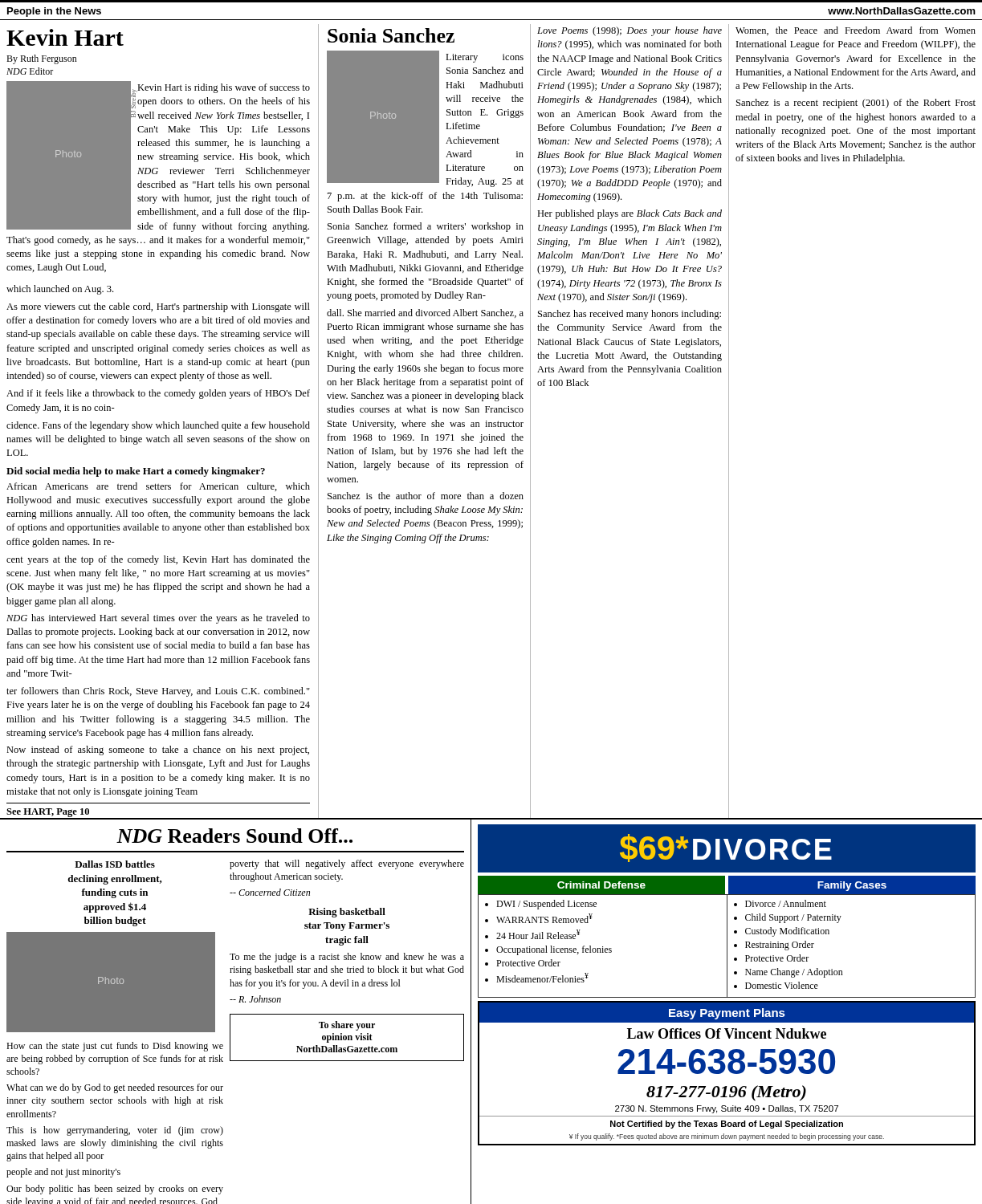Image resolution: width=982 pixels, height=1204 pixels.
Task: Where does it say "To share youropinion visitNorthDallasGazette.com"?
Action: (x=347, y=1037)
